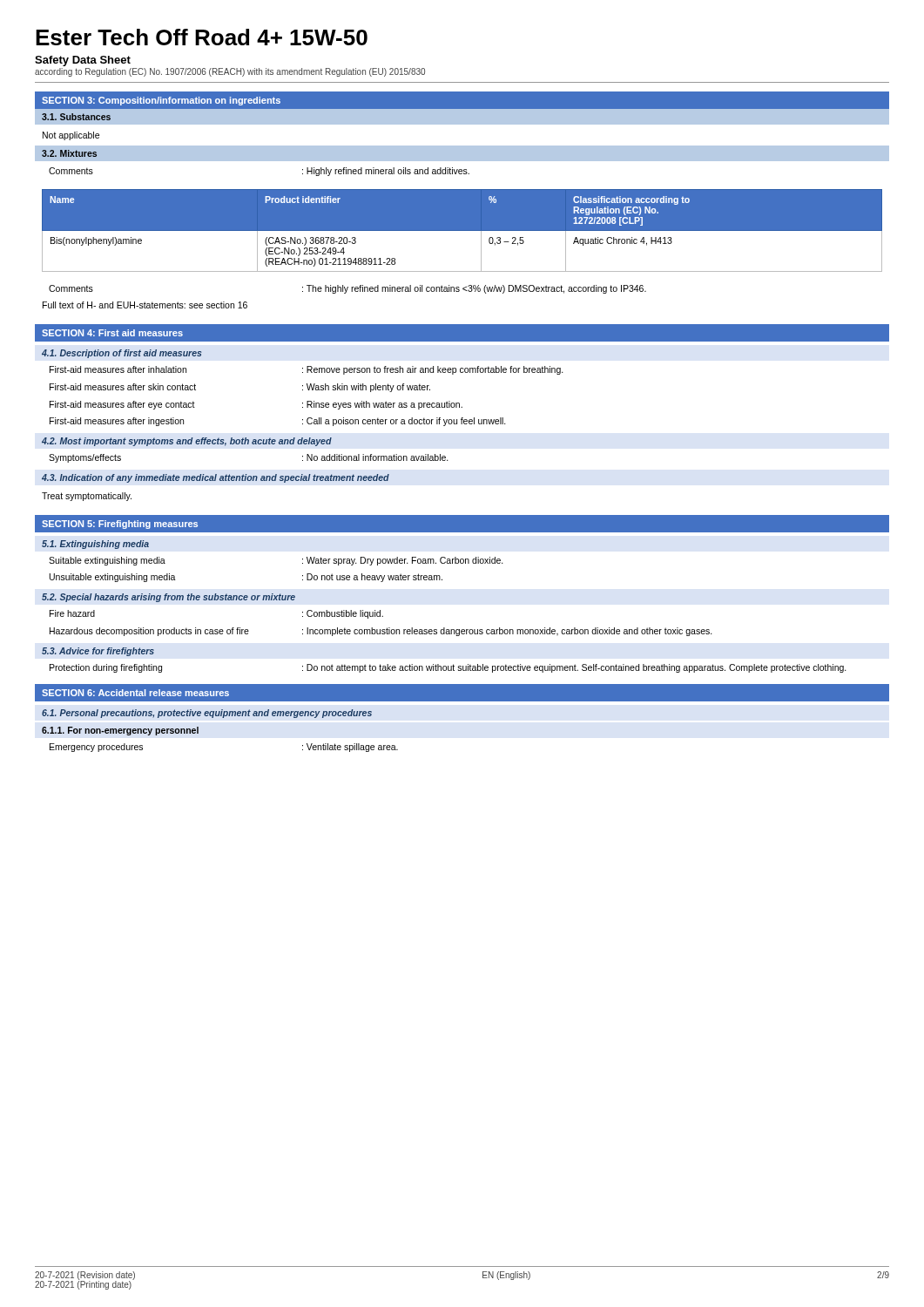Find the section header on this page that starts "4.2. Most important symptoms"

(187, 441)
